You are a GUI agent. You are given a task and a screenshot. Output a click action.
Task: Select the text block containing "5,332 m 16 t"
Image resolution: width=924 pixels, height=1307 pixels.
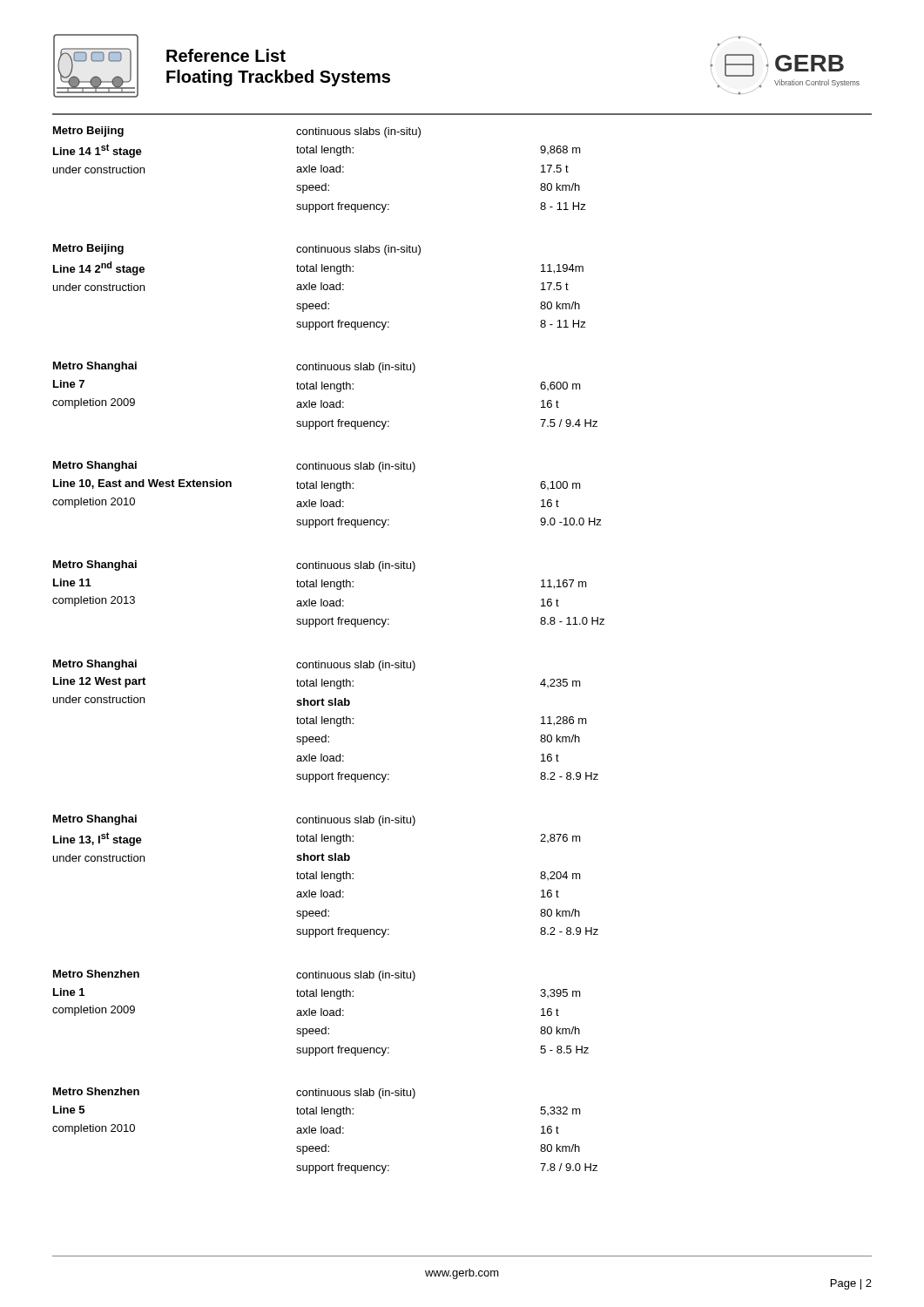(x=569, y=1130)
